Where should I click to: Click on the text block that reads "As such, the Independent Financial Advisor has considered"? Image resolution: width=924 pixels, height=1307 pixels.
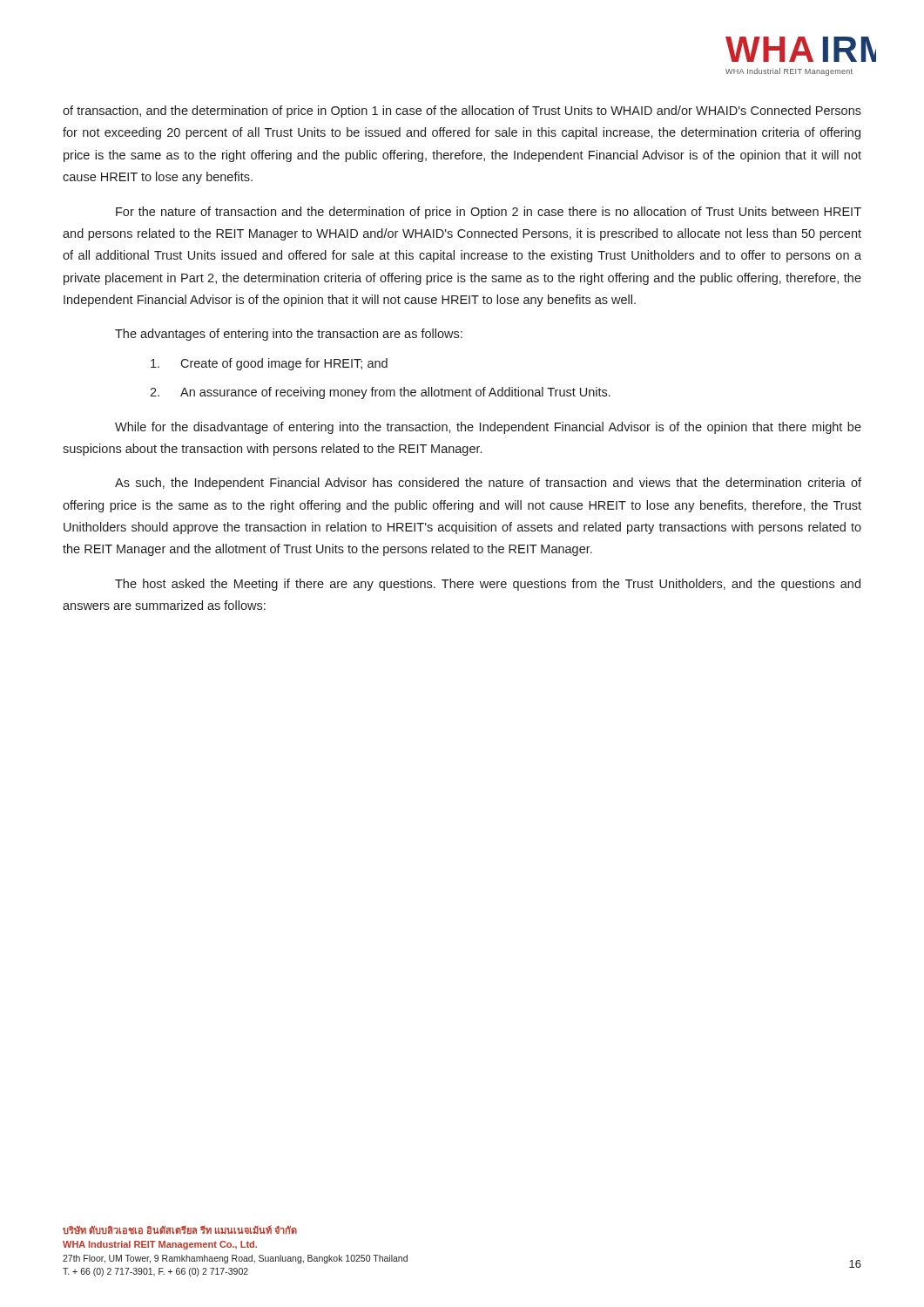pos(462,516)
